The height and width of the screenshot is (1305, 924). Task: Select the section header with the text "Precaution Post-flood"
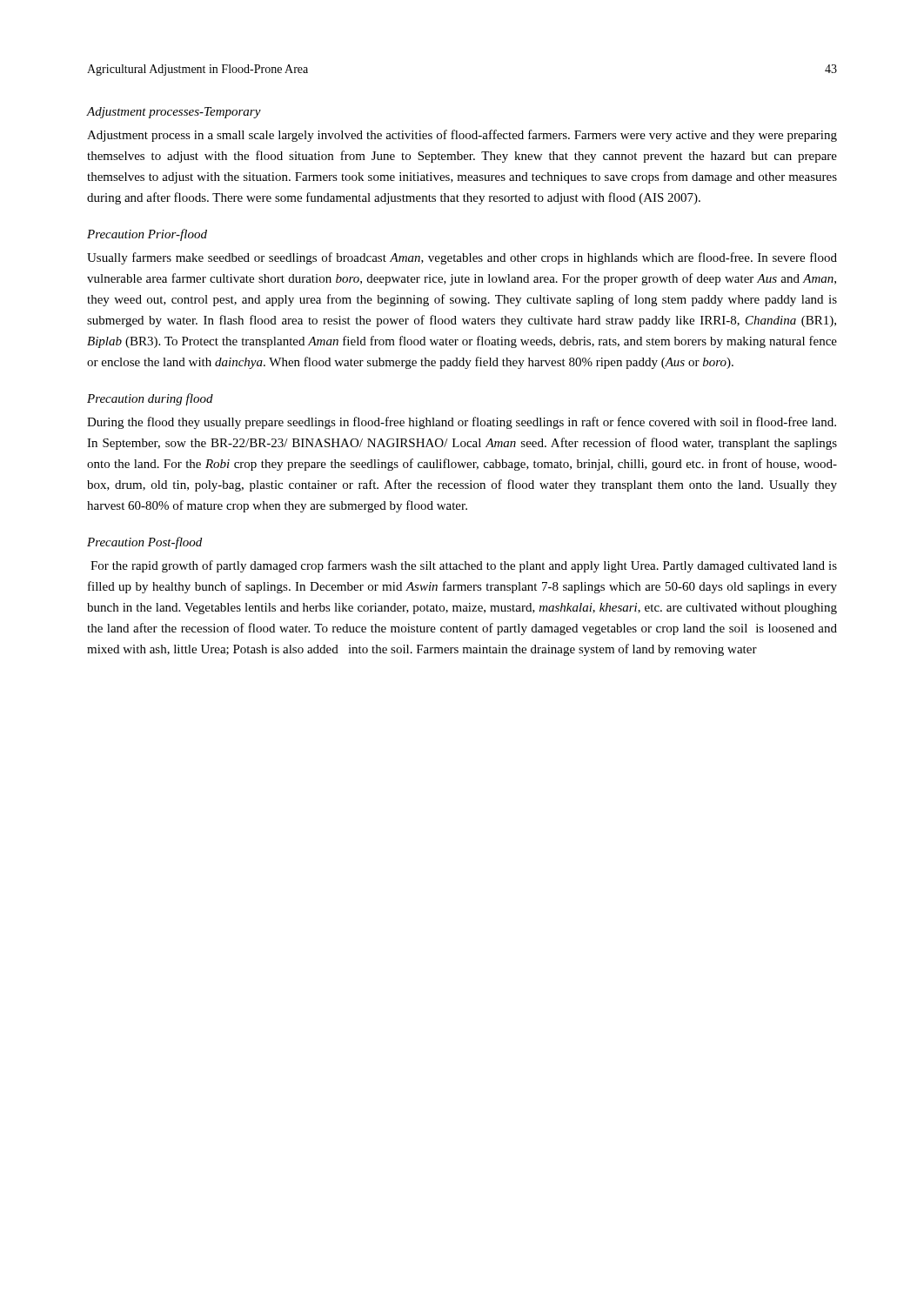point(145,542)
